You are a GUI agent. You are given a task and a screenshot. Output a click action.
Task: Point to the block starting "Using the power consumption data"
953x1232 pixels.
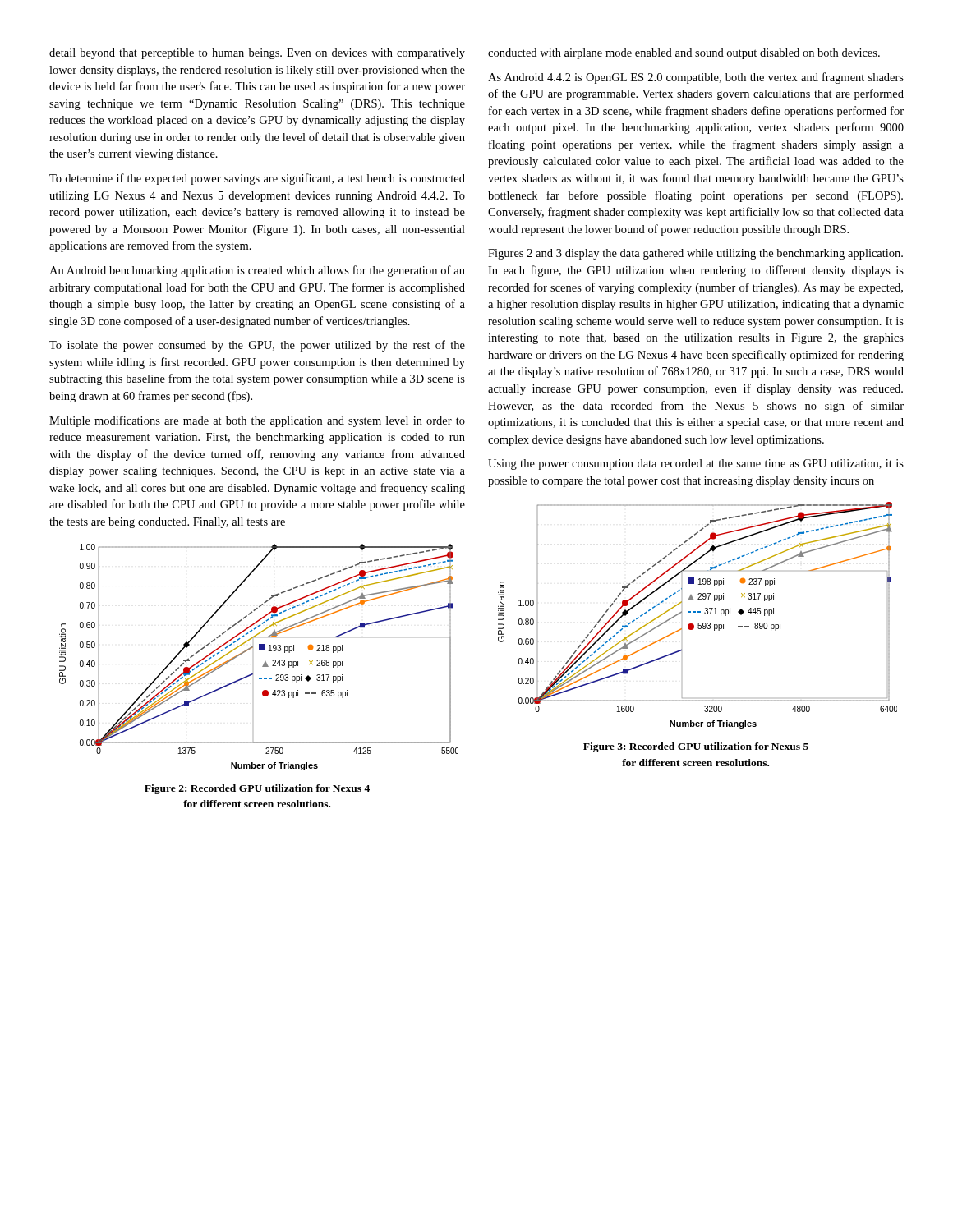[696, 472]
